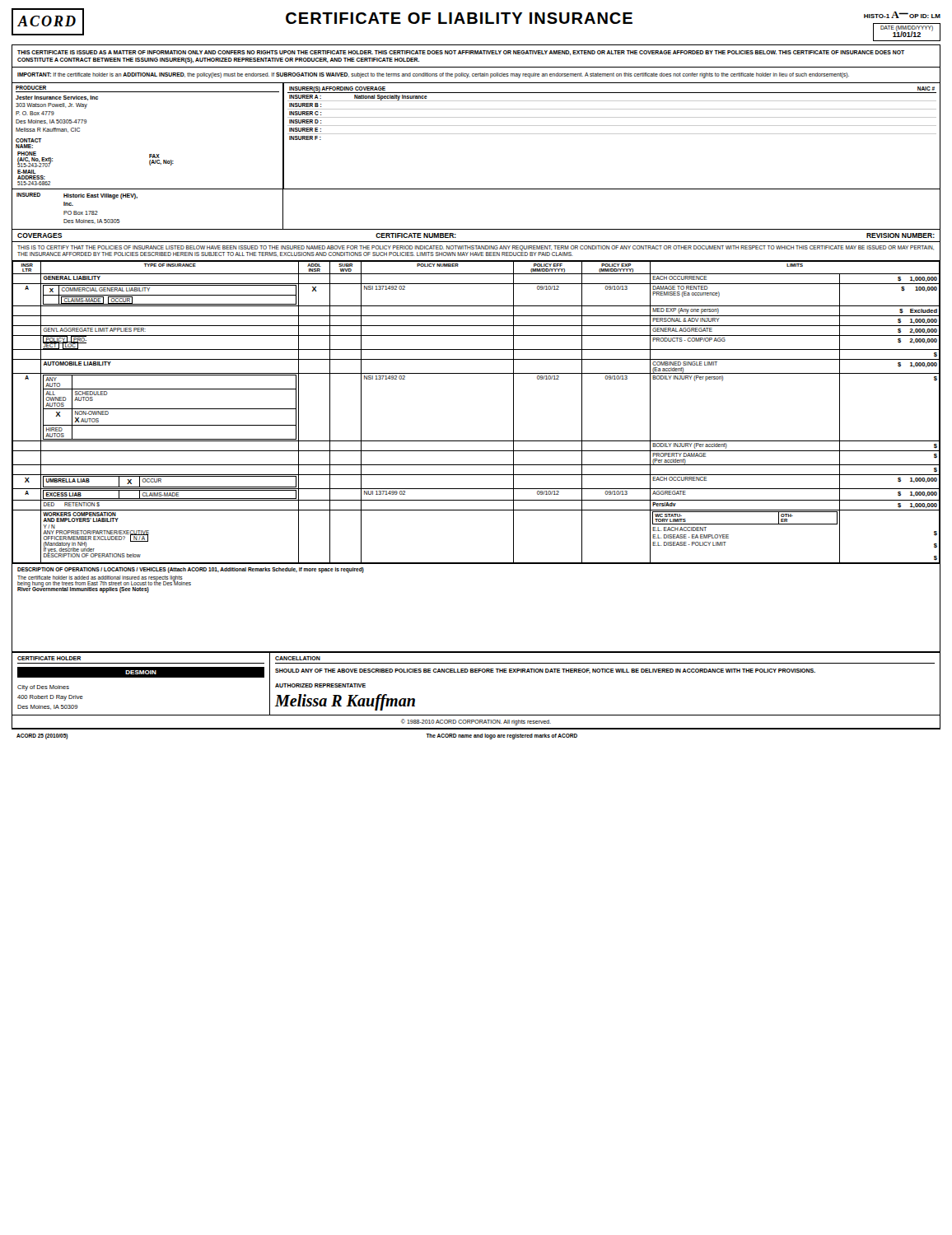Viewport: 952px width, 1235px height.
Task: Locate the block of text that opens with "IMPORTANT: If the certificate holder is an ADDITIONAL"
Action: (433, 75)
